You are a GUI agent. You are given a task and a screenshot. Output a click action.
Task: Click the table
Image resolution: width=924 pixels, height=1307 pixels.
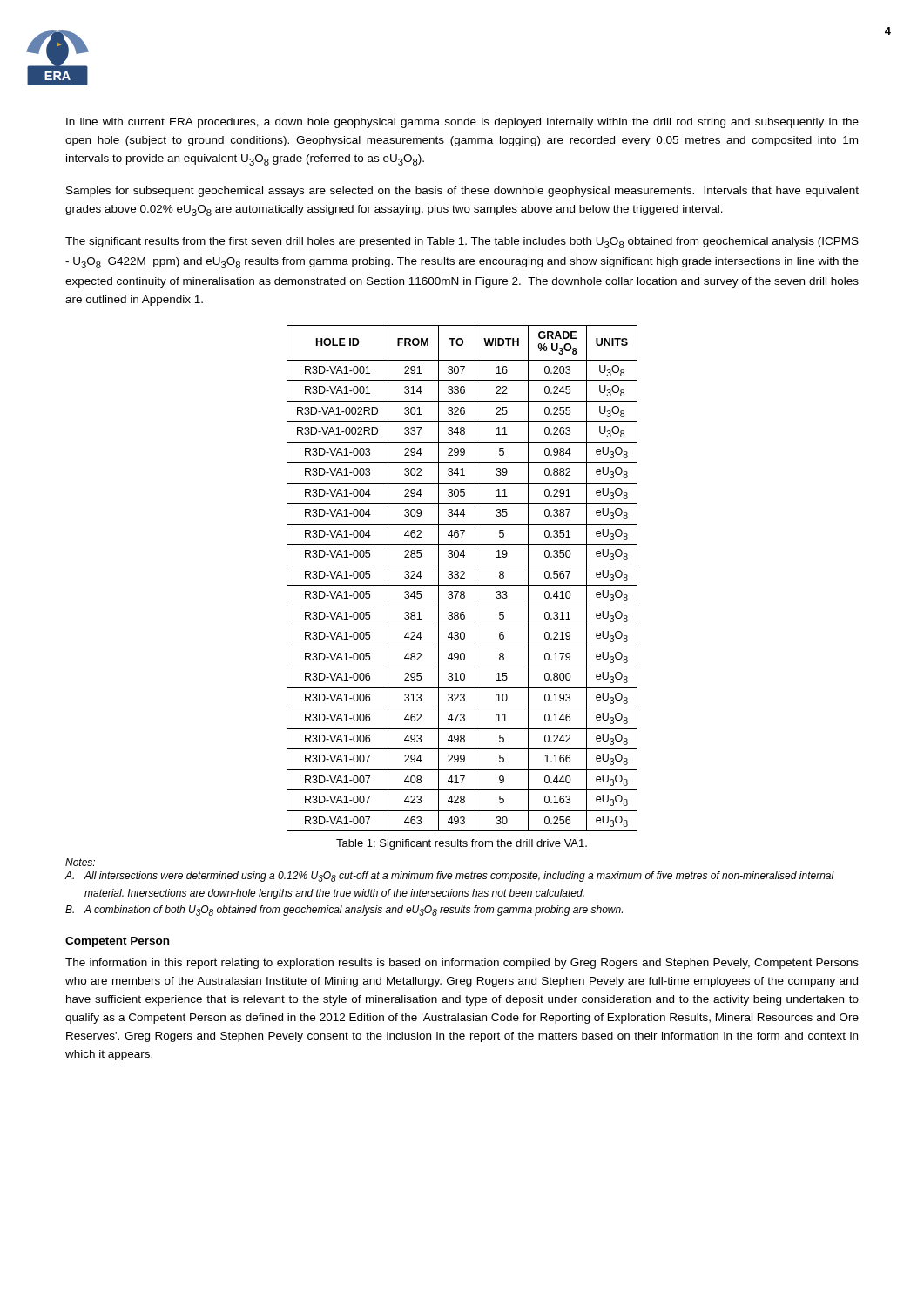click(462, 578)
